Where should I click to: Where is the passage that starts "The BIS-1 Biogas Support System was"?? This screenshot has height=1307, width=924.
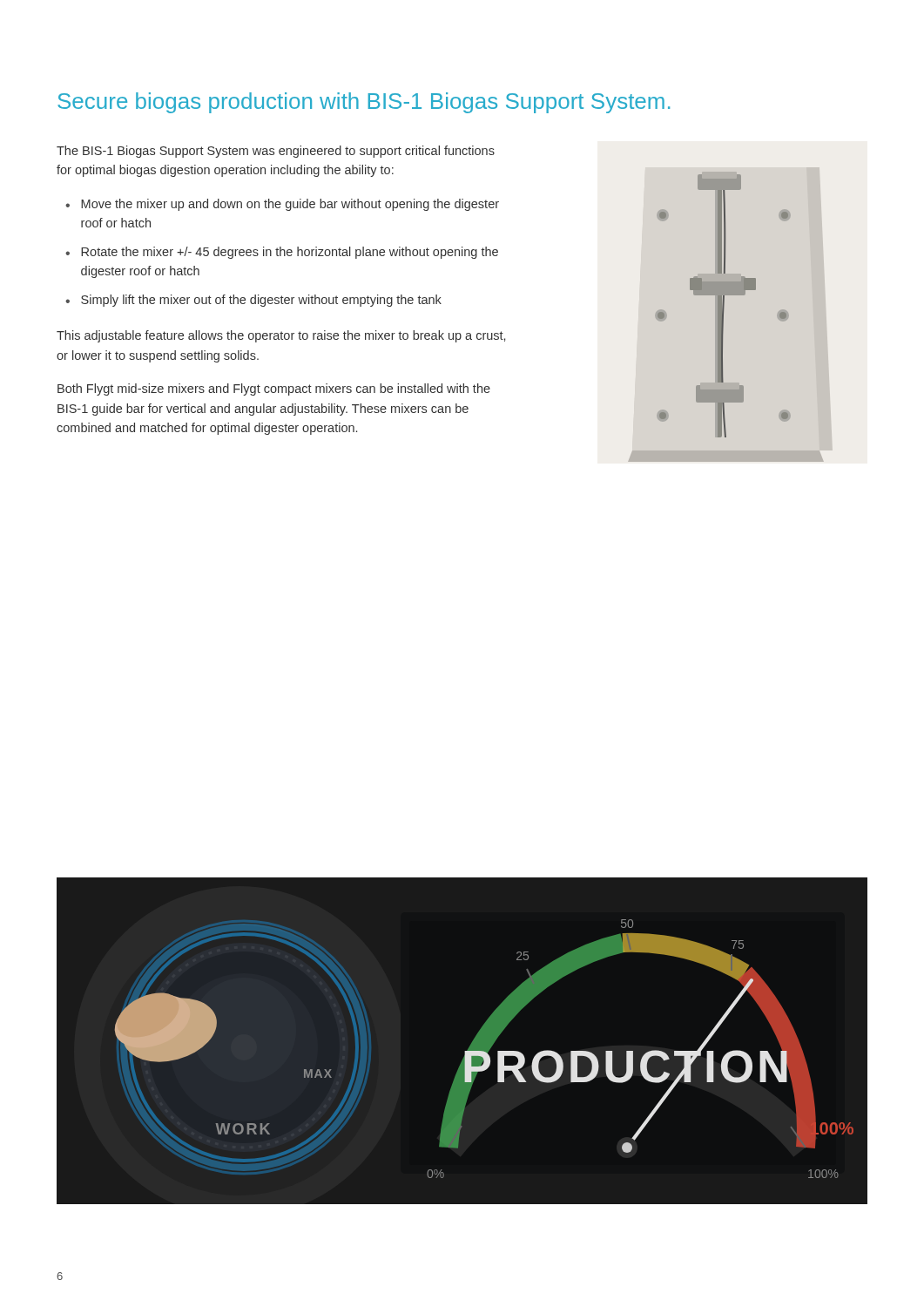coord(276,160)
